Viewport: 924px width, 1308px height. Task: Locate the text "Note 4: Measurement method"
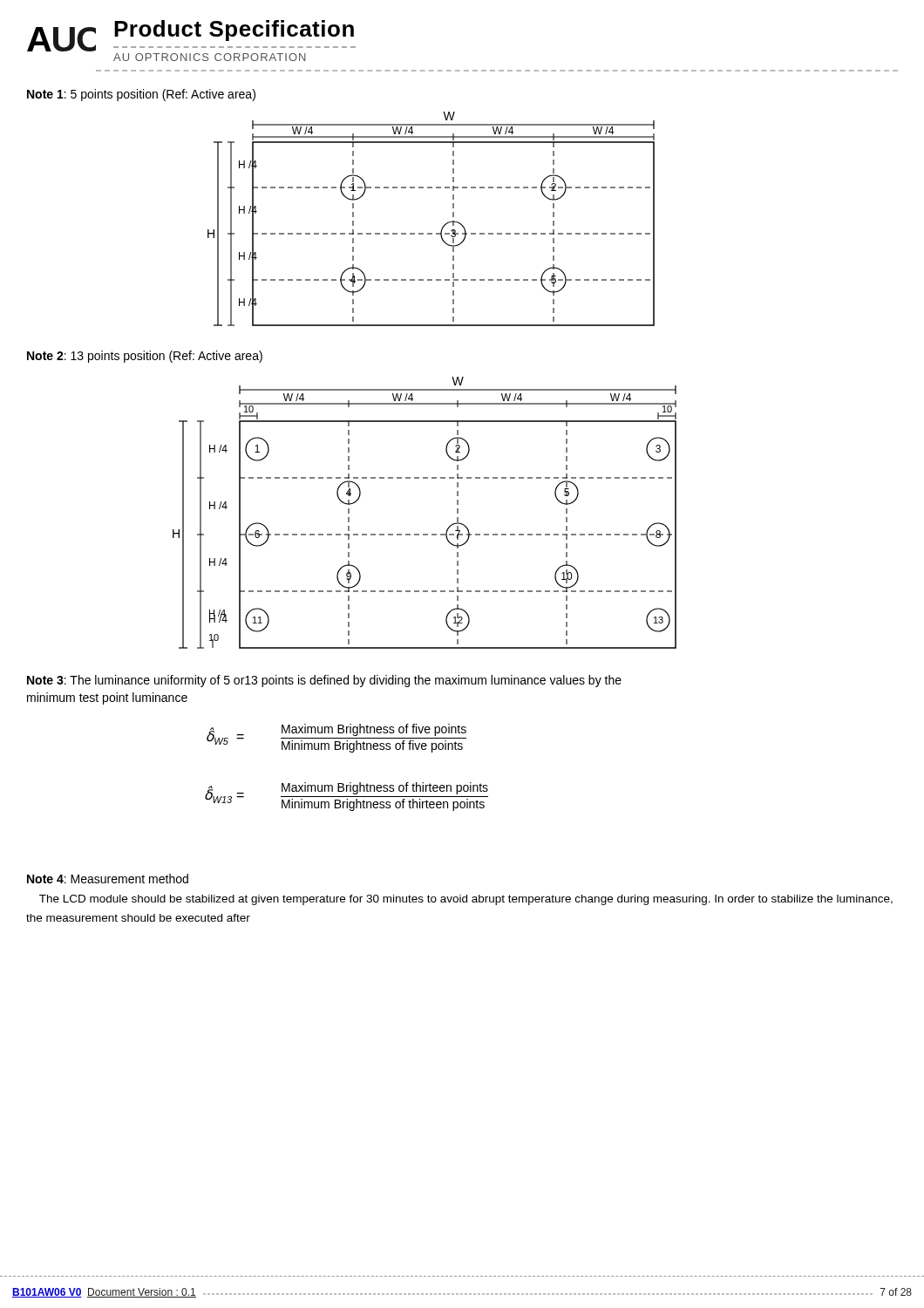(108, 879)
